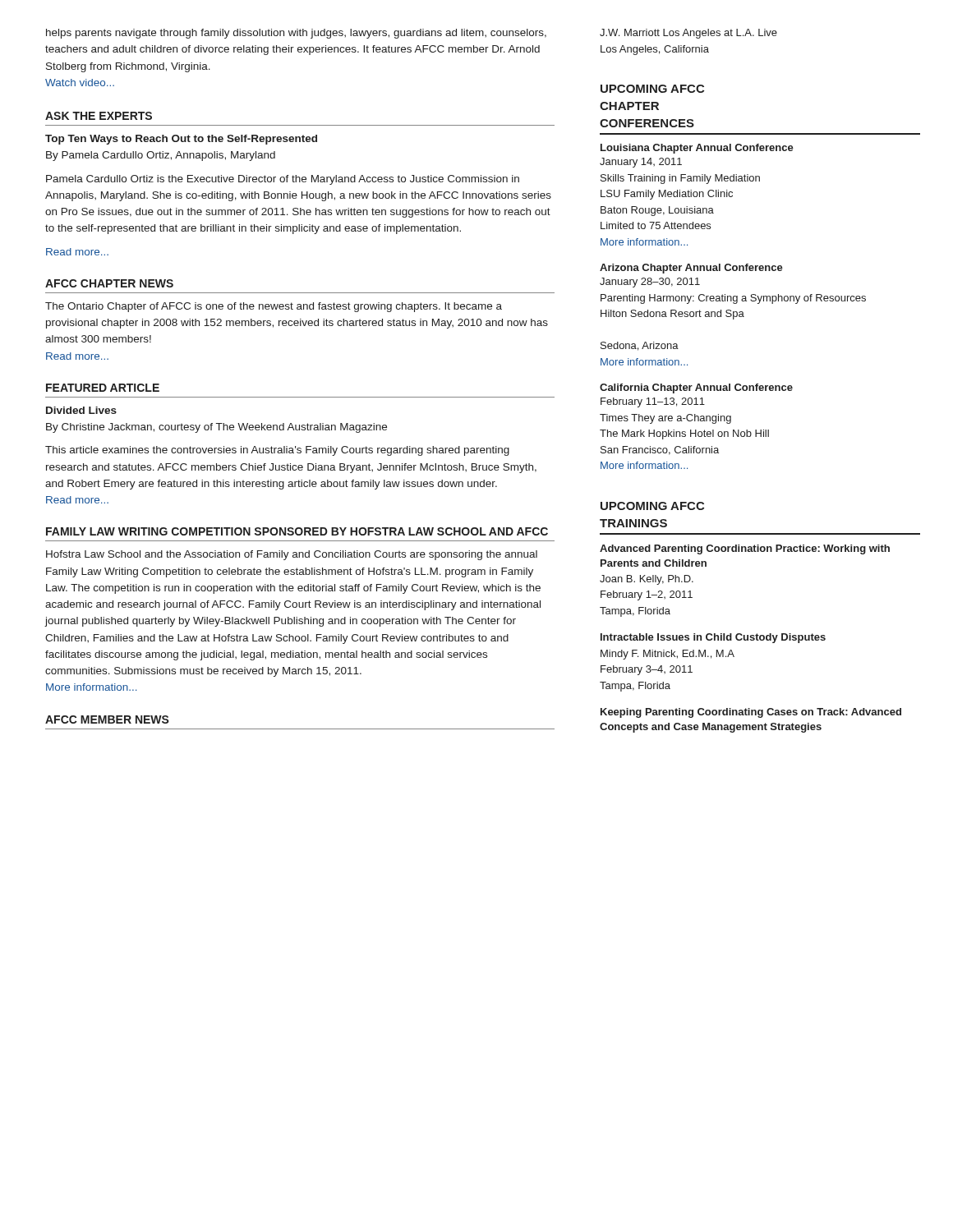Where is the passage that starts "Divided Lives By Christine"?
953x1232 pixels.
(216, 418)
